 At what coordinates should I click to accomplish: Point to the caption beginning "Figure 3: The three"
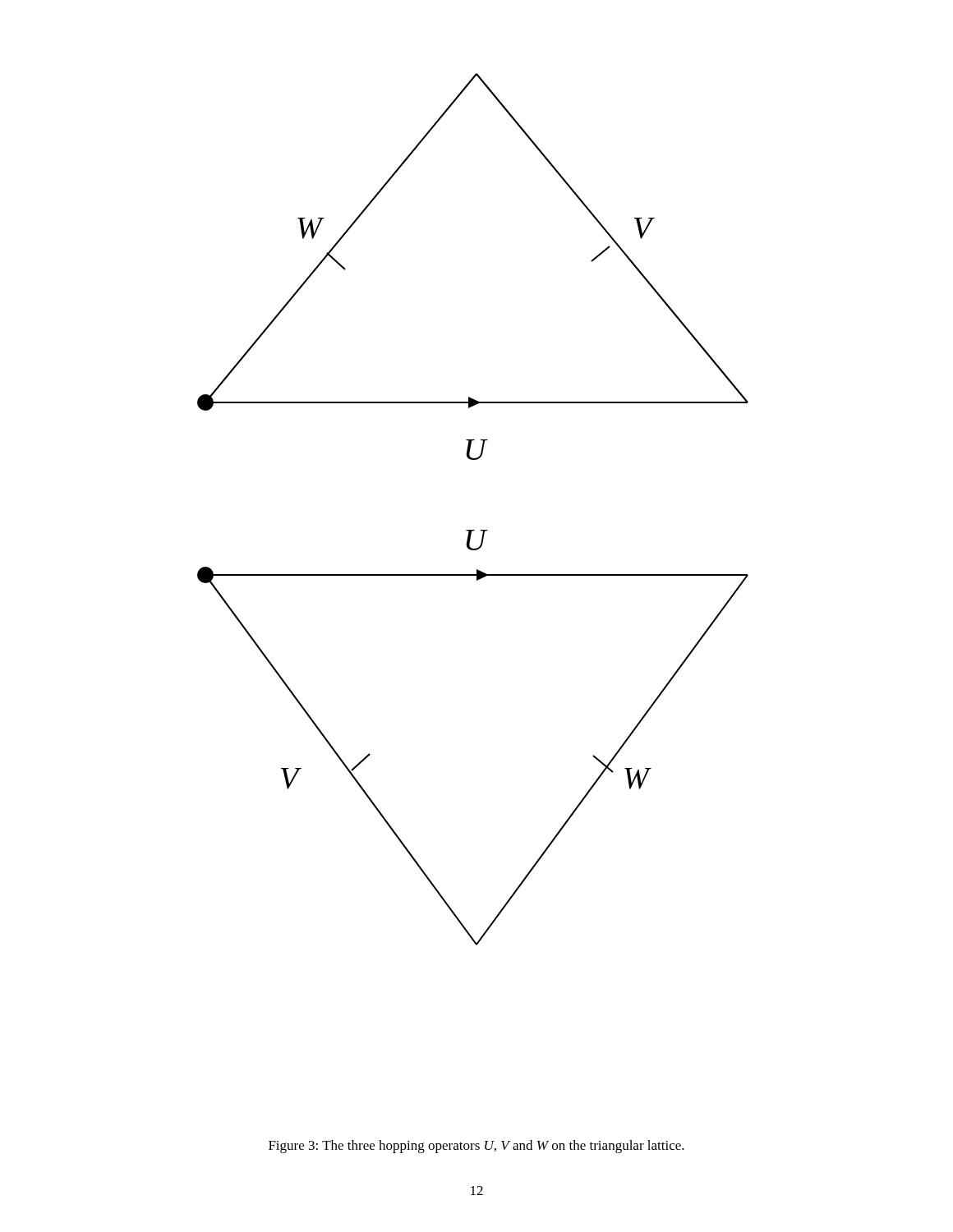pyautogui.click(x=476, y=1145)
